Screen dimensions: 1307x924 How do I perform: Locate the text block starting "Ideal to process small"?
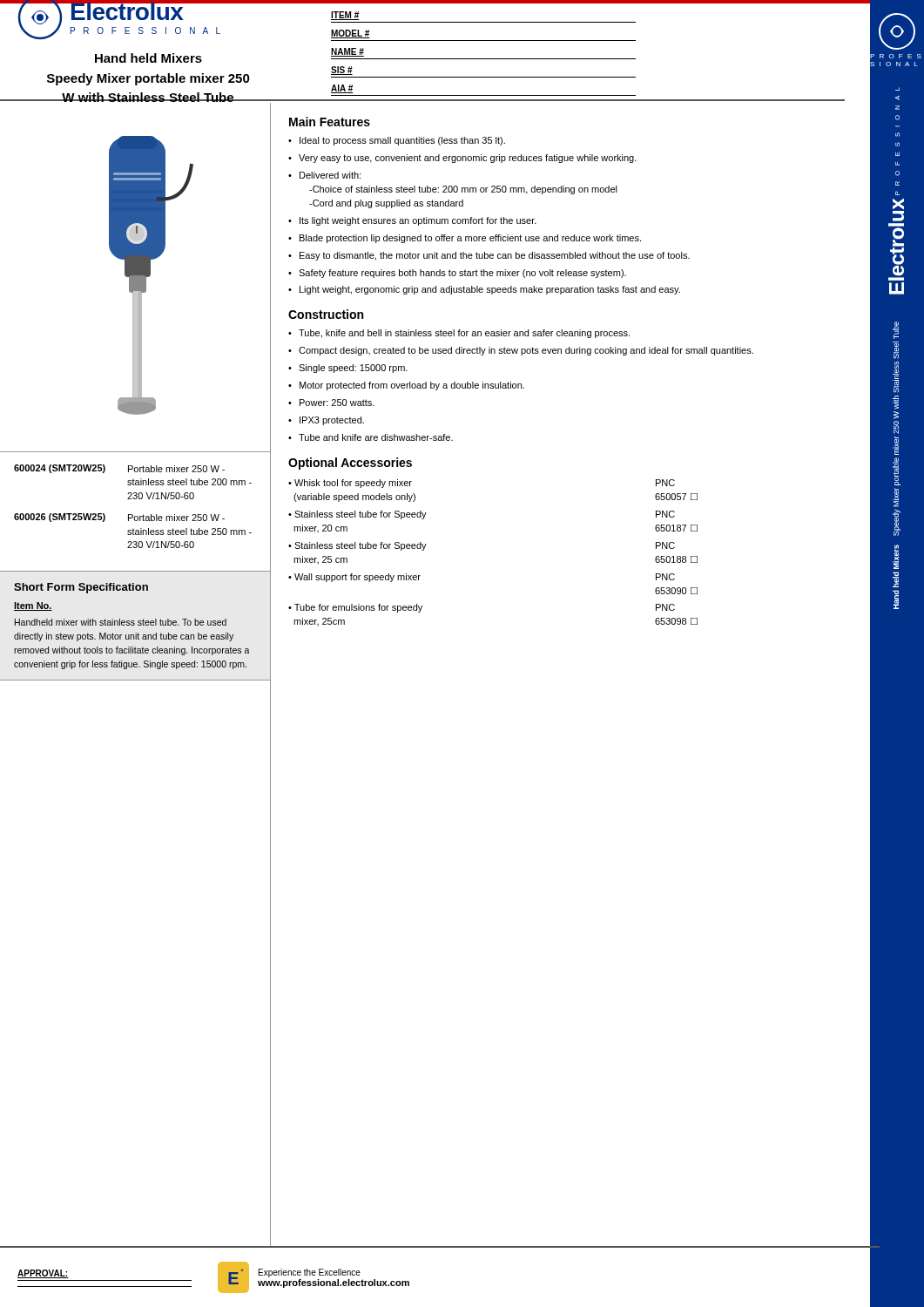point(402,140)
